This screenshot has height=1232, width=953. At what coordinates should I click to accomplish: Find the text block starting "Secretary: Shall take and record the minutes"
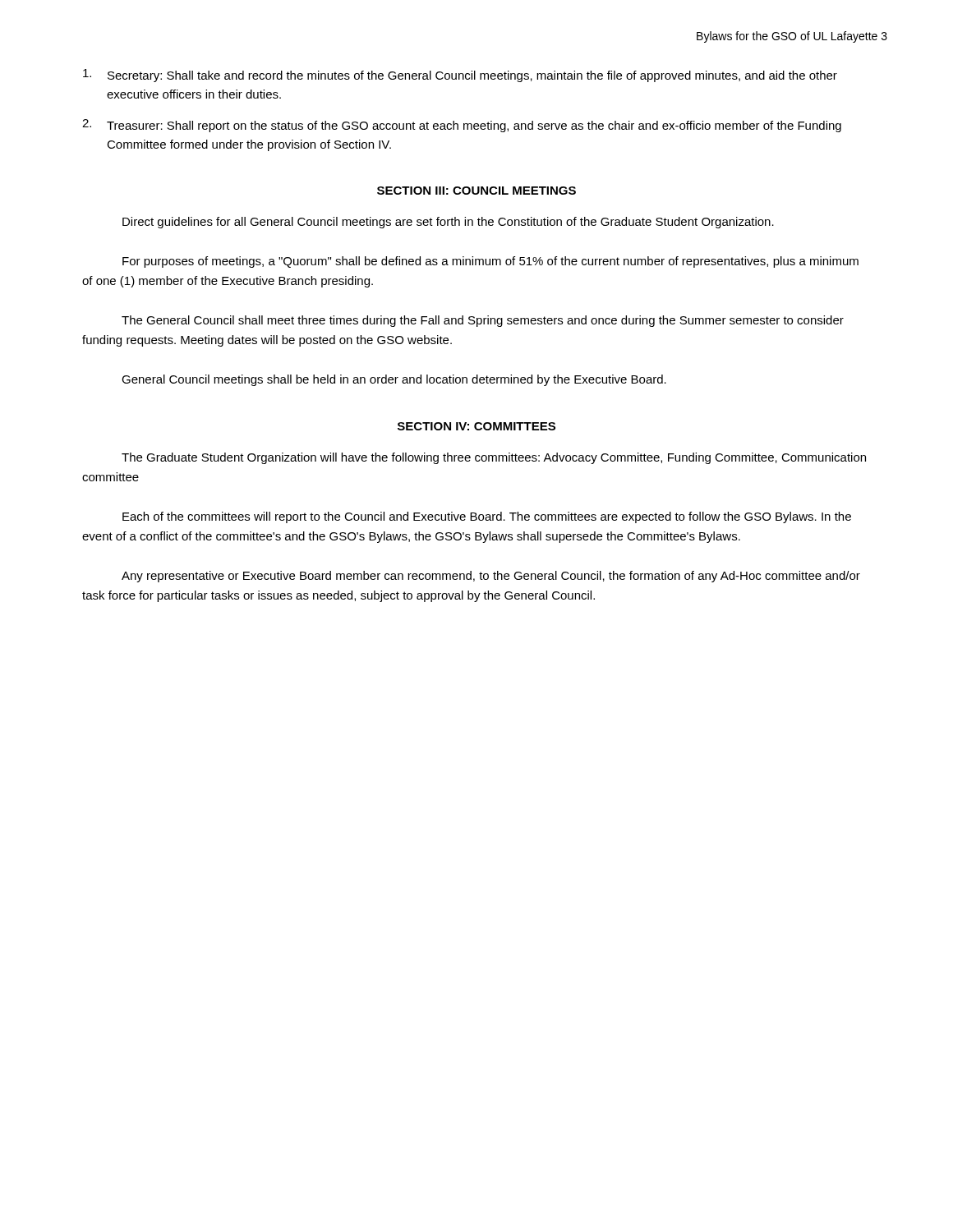476,85
